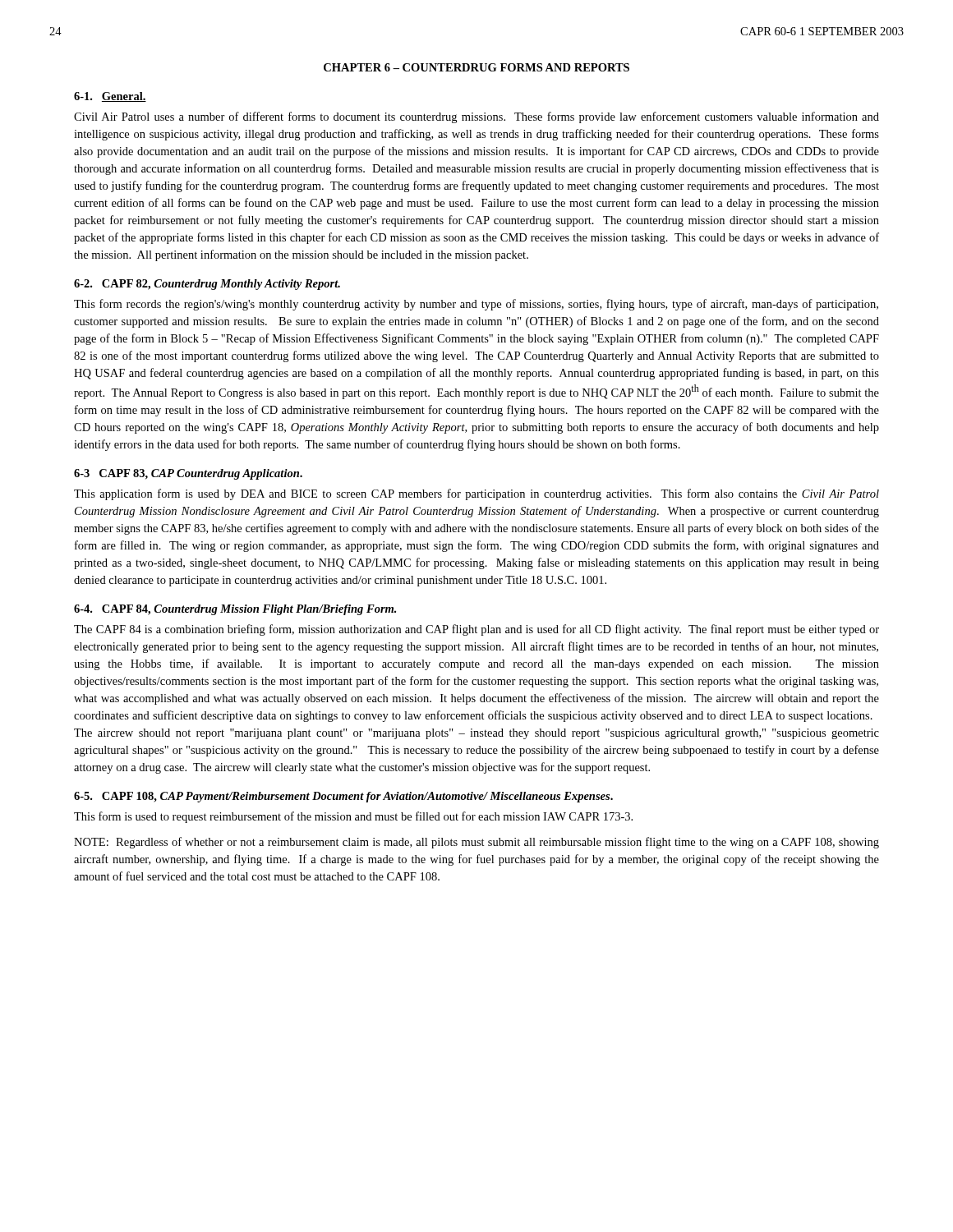Screen dimensions: 1232x953
Task: Find the element starting "6-1. General."
Action: click(x=110, y=96)
